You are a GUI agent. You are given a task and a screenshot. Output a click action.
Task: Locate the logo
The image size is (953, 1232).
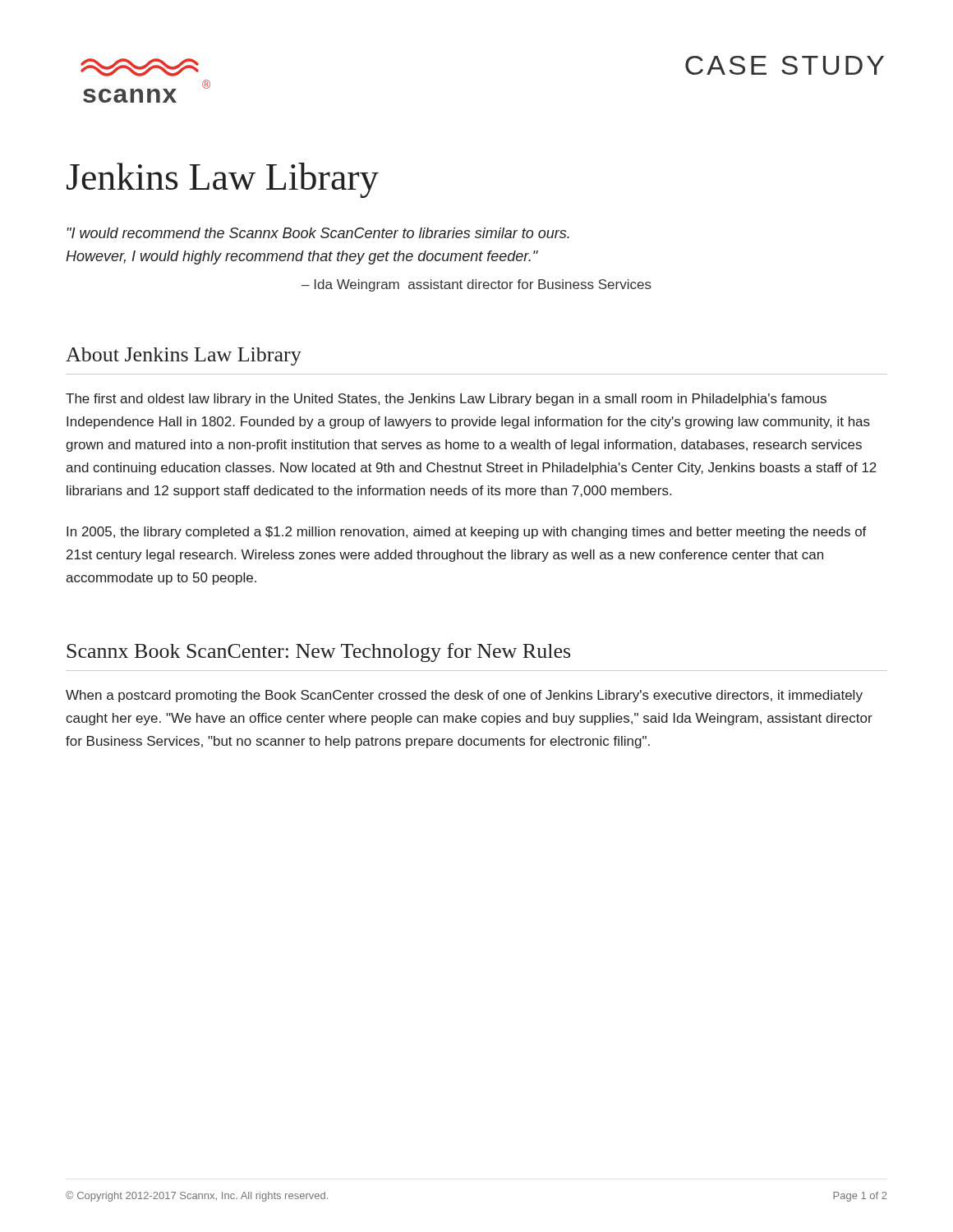pyautogui.click(x=152, y=82)
